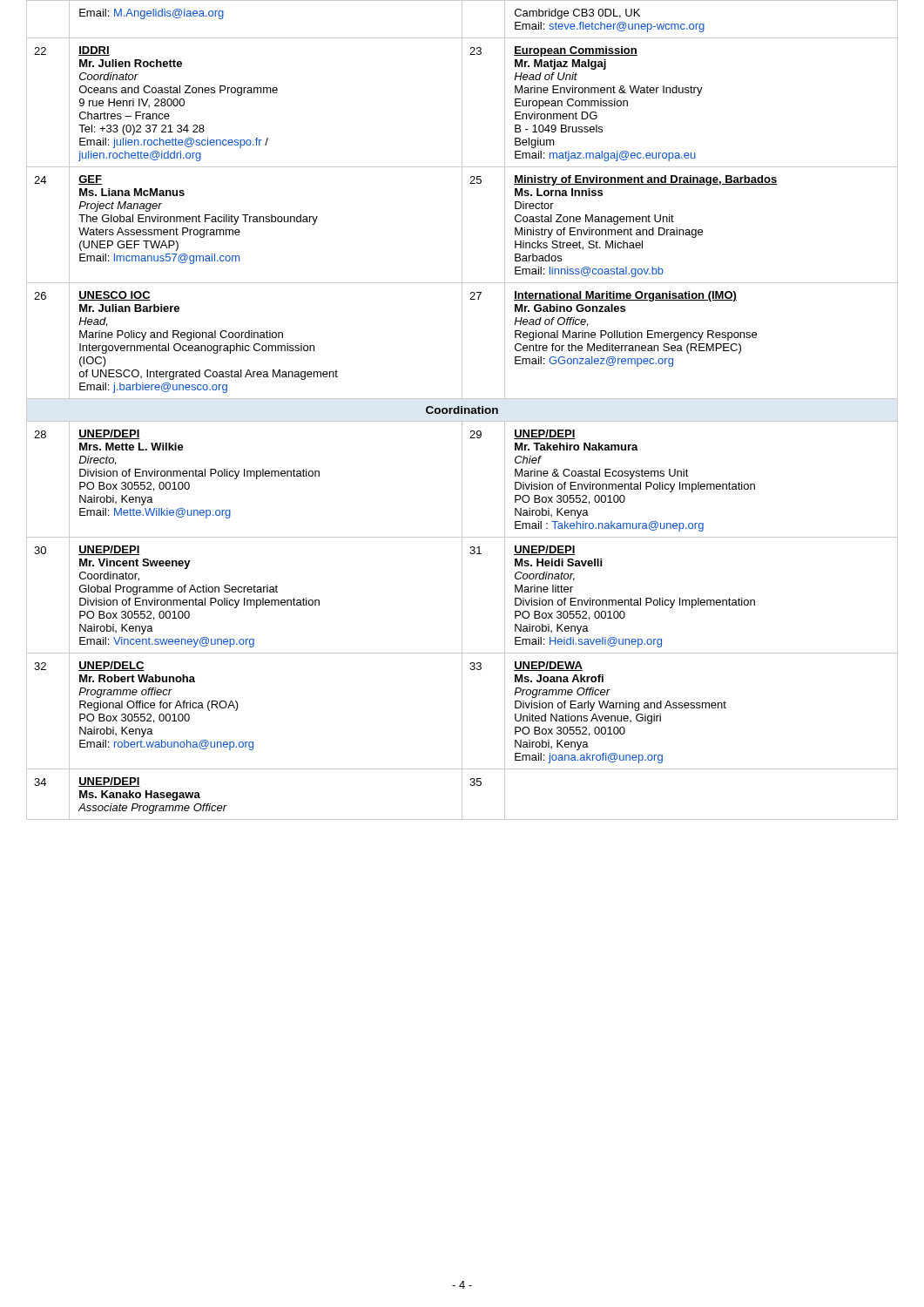Select the text block containing "UNEP/DEPI Ms. Kanako Hasegawa"

(152, 794)
